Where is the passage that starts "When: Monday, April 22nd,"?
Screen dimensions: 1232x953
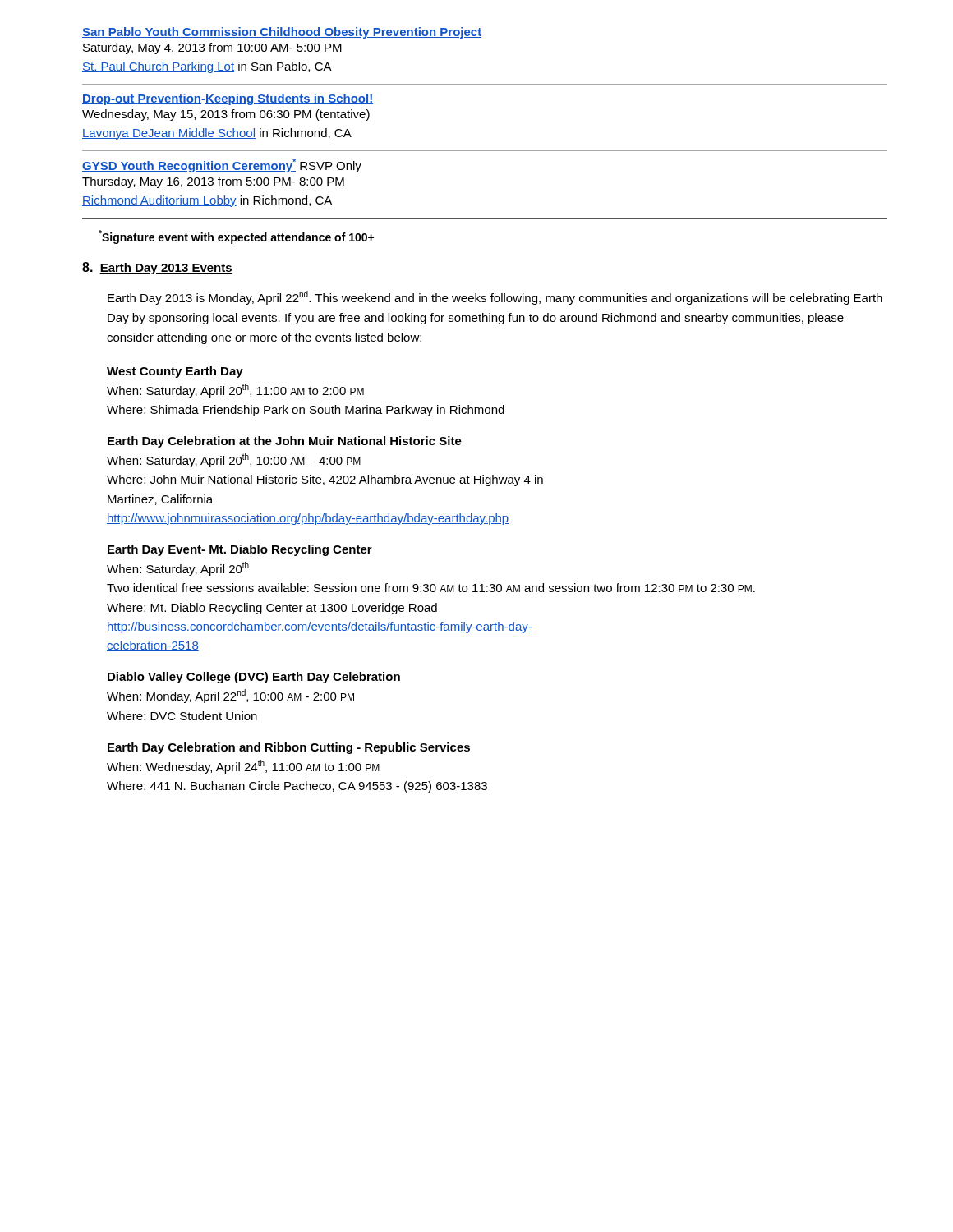[231, 706]
